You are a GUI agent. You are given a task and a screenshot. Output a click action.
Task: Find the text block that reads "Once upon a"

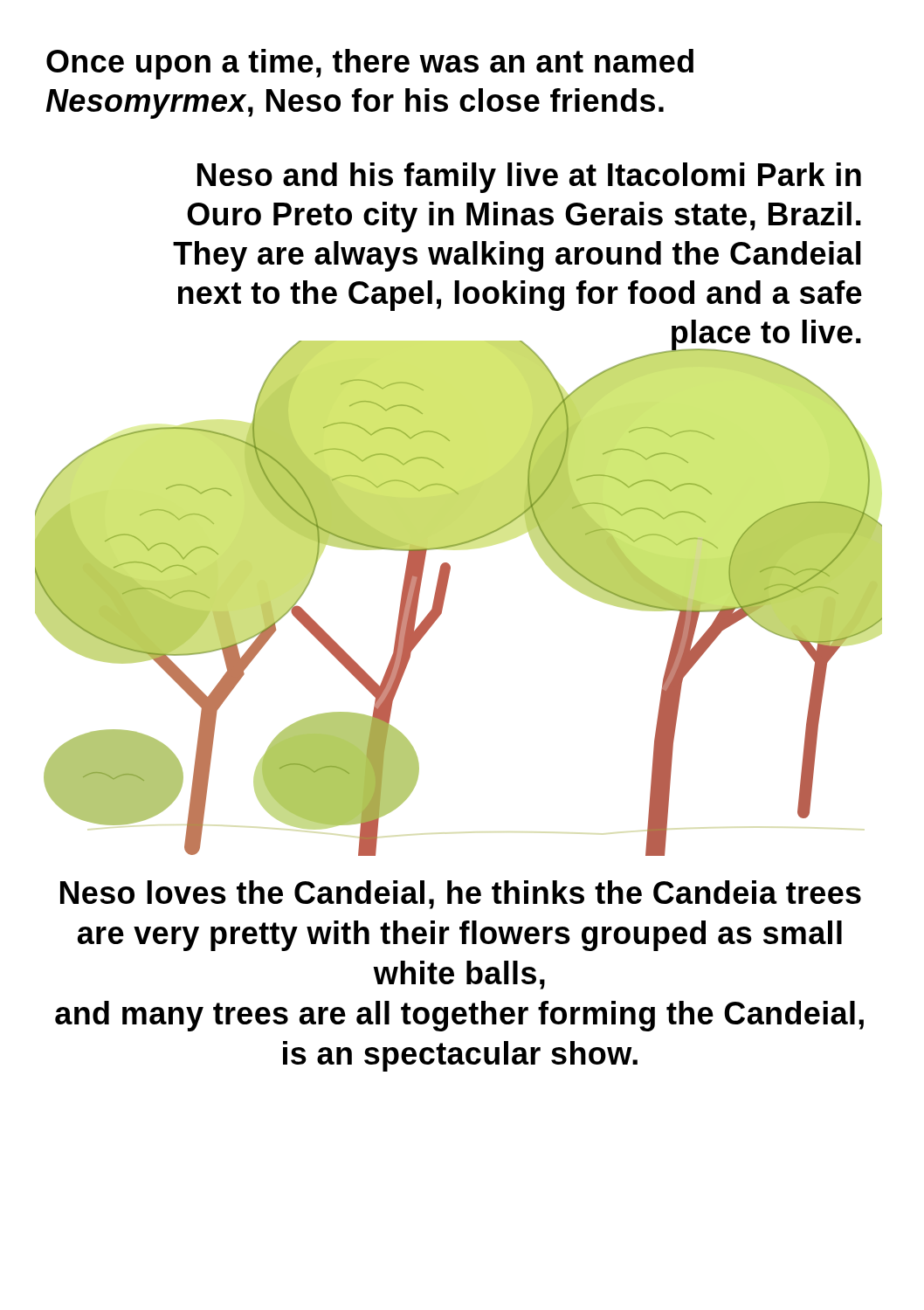(x=371, y=81)
